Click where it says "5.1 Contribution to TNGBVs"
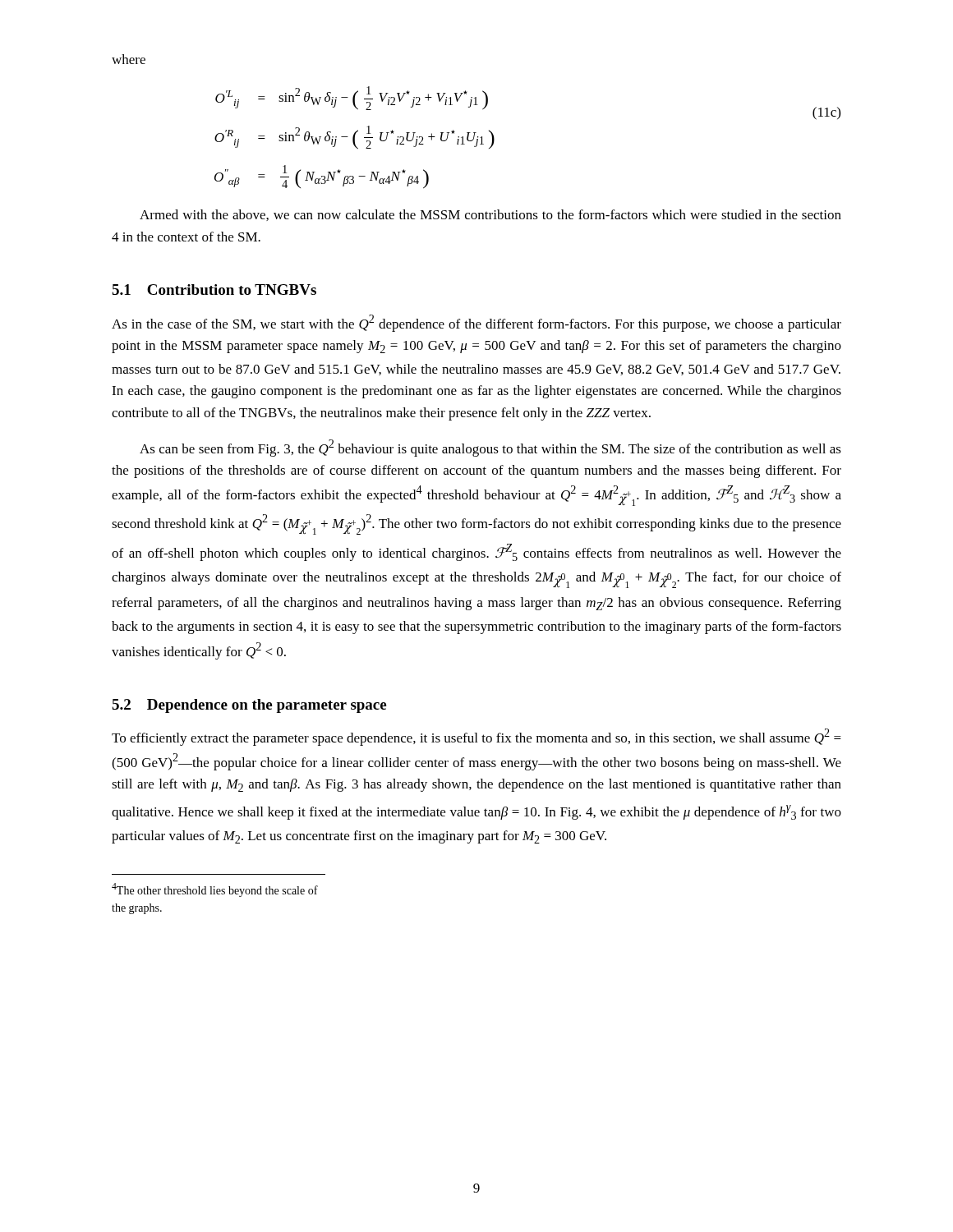This screenshot has height=1232, width=953. (214, 290)
